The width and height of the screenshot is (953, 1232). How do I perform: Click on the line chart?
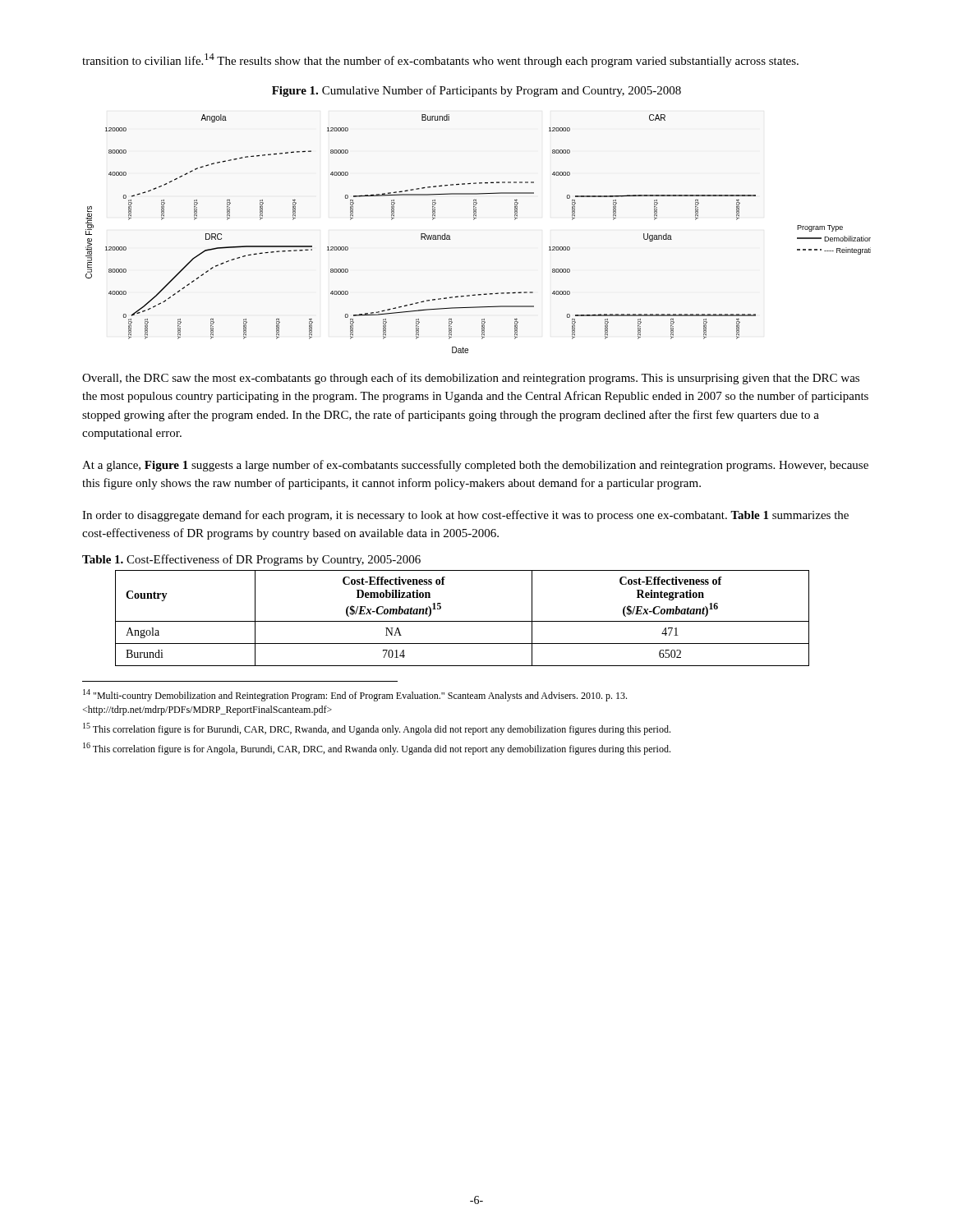[x=476, y=230]
